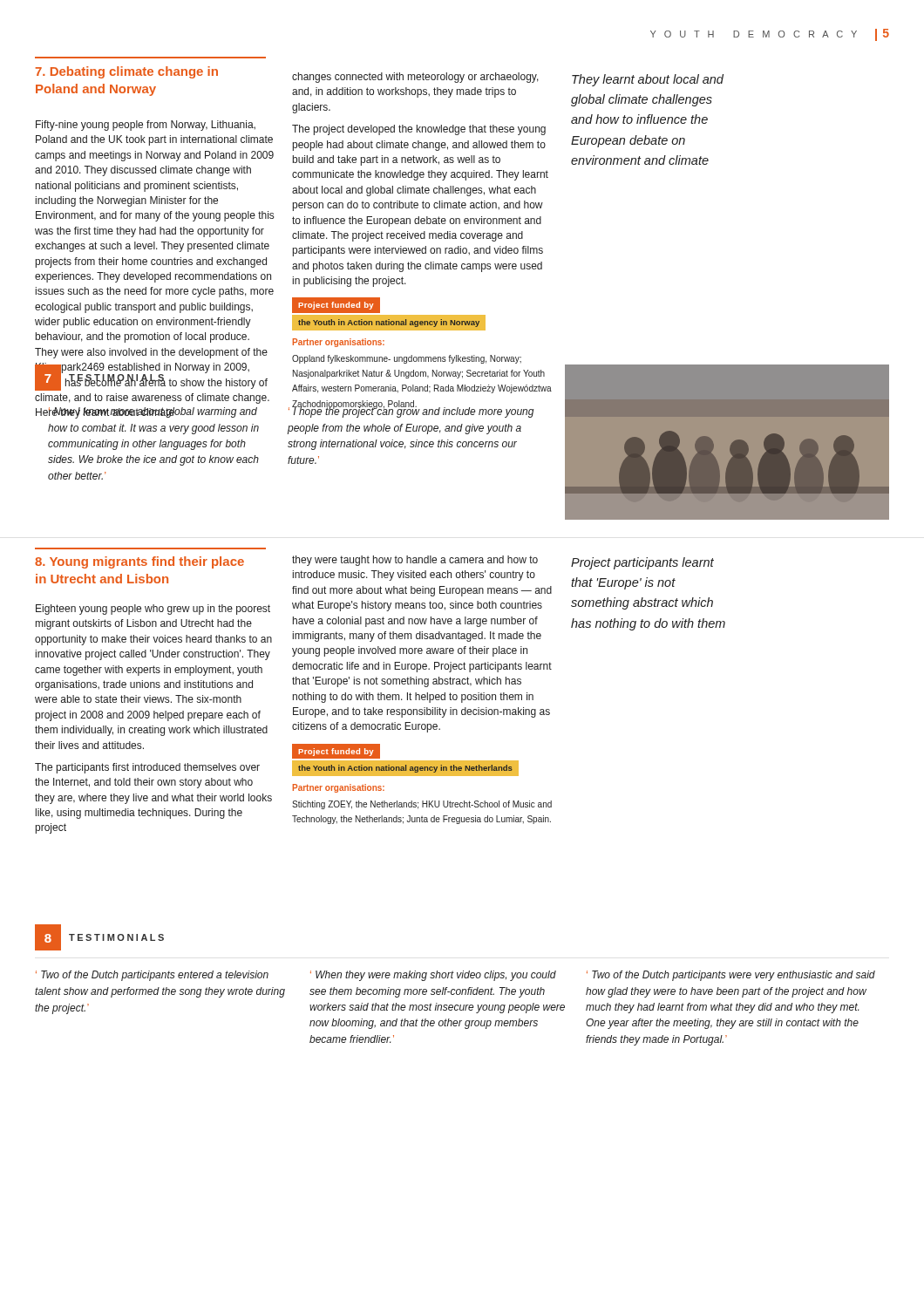The height and width of the screenshot is (1308, 924).
Task: Locate the text starting "Project participants learnt that 'Europe' is not"
Action: 648,593
